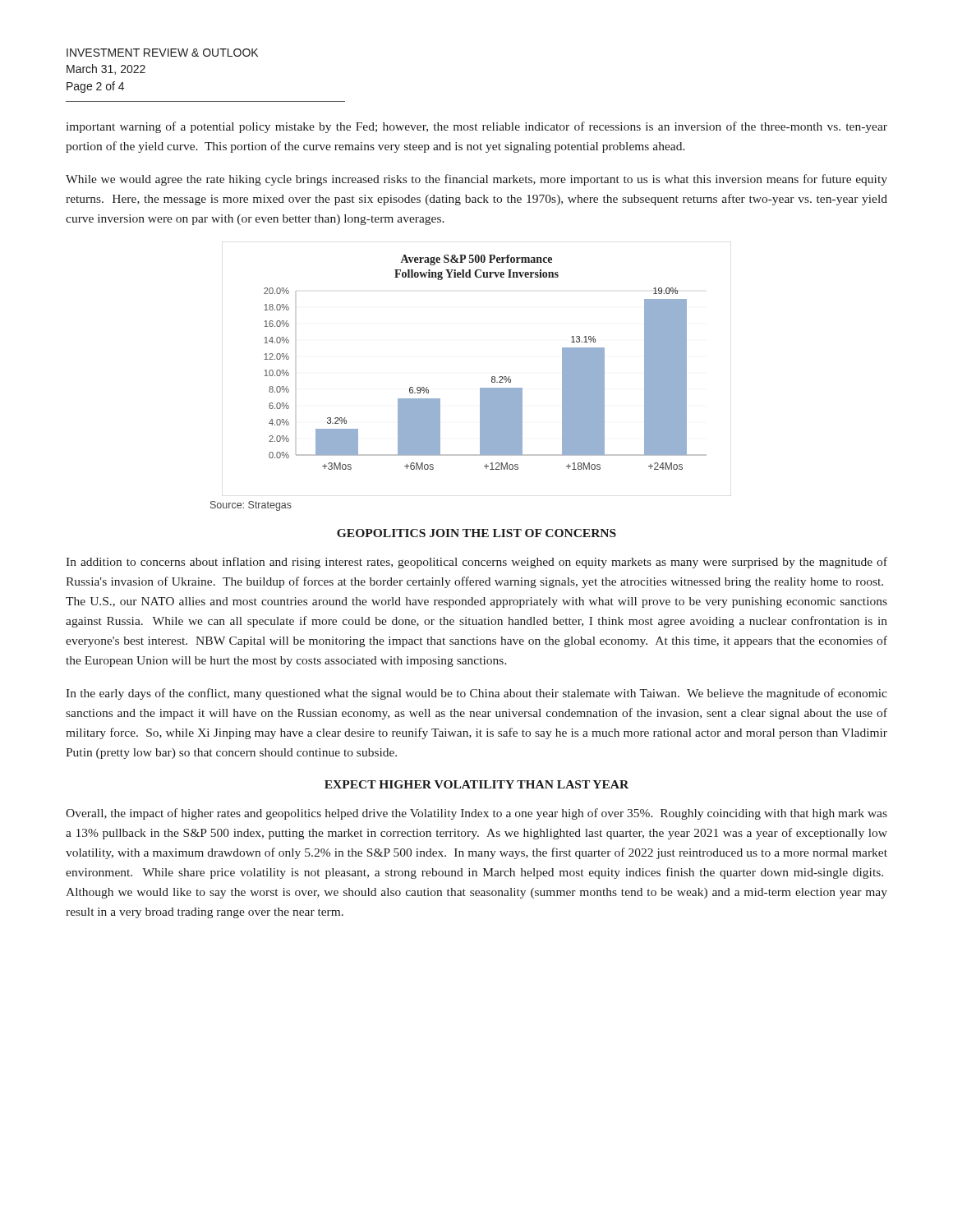
Task: Where is the passage that starts "In addition to concerns about inflation and rising"?
Action: (476, 611)
